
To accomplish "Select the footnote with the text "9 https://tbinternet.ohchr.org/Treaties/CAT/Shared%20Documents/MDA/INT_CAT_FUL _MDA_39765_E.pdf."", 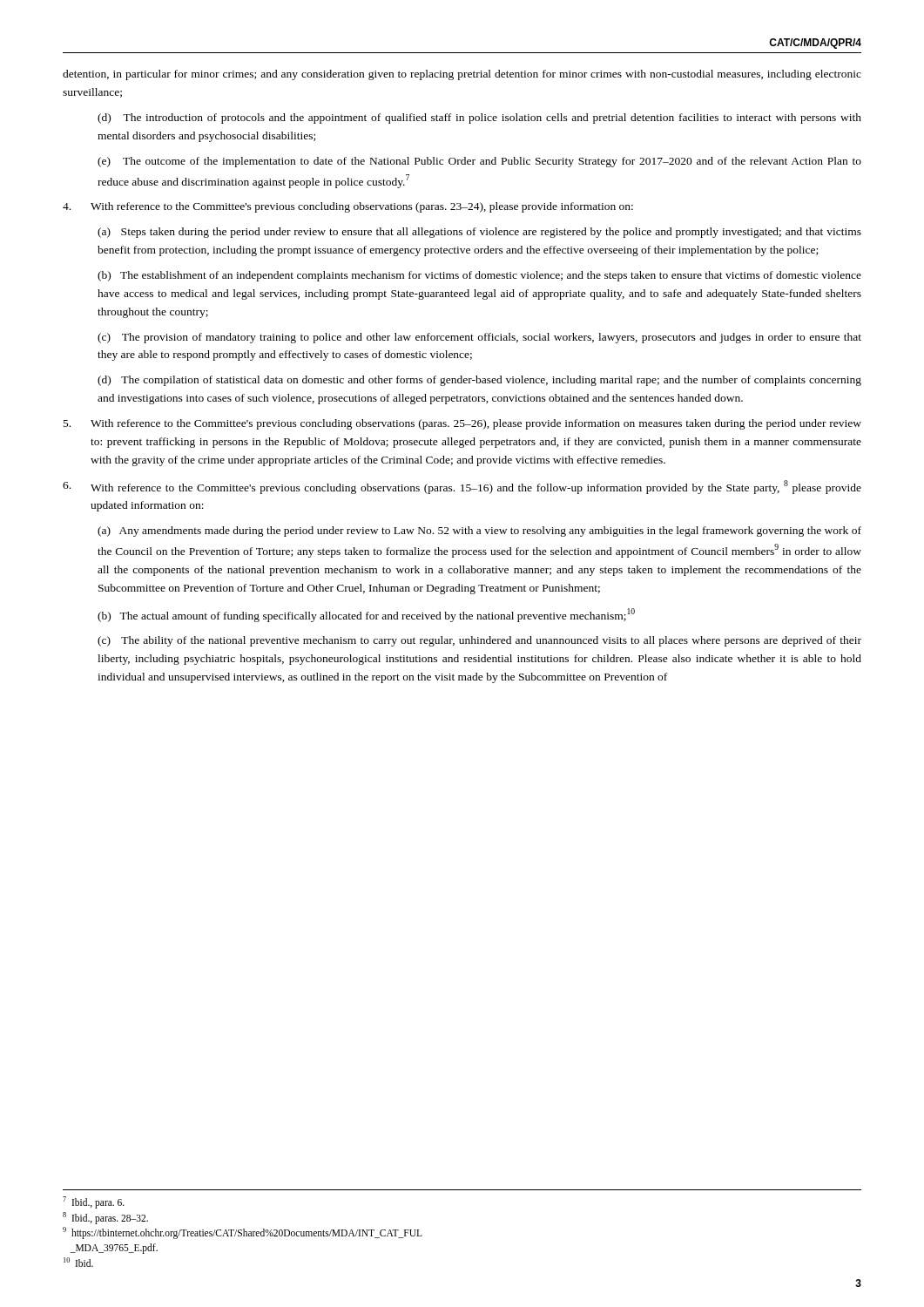I will [x=243, y=1240].
